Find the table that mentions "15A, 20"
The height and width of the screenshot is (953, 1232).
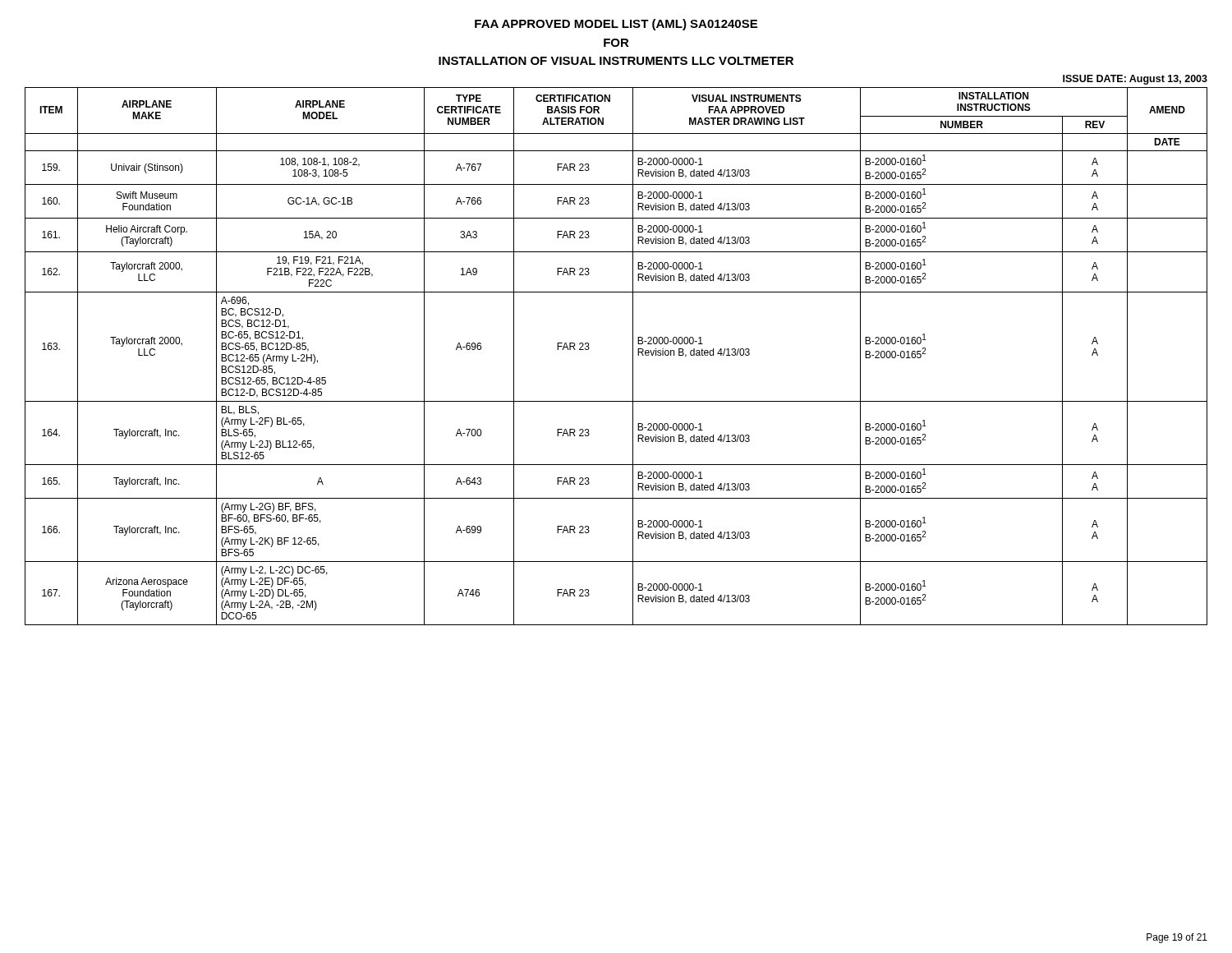(616, 356)
